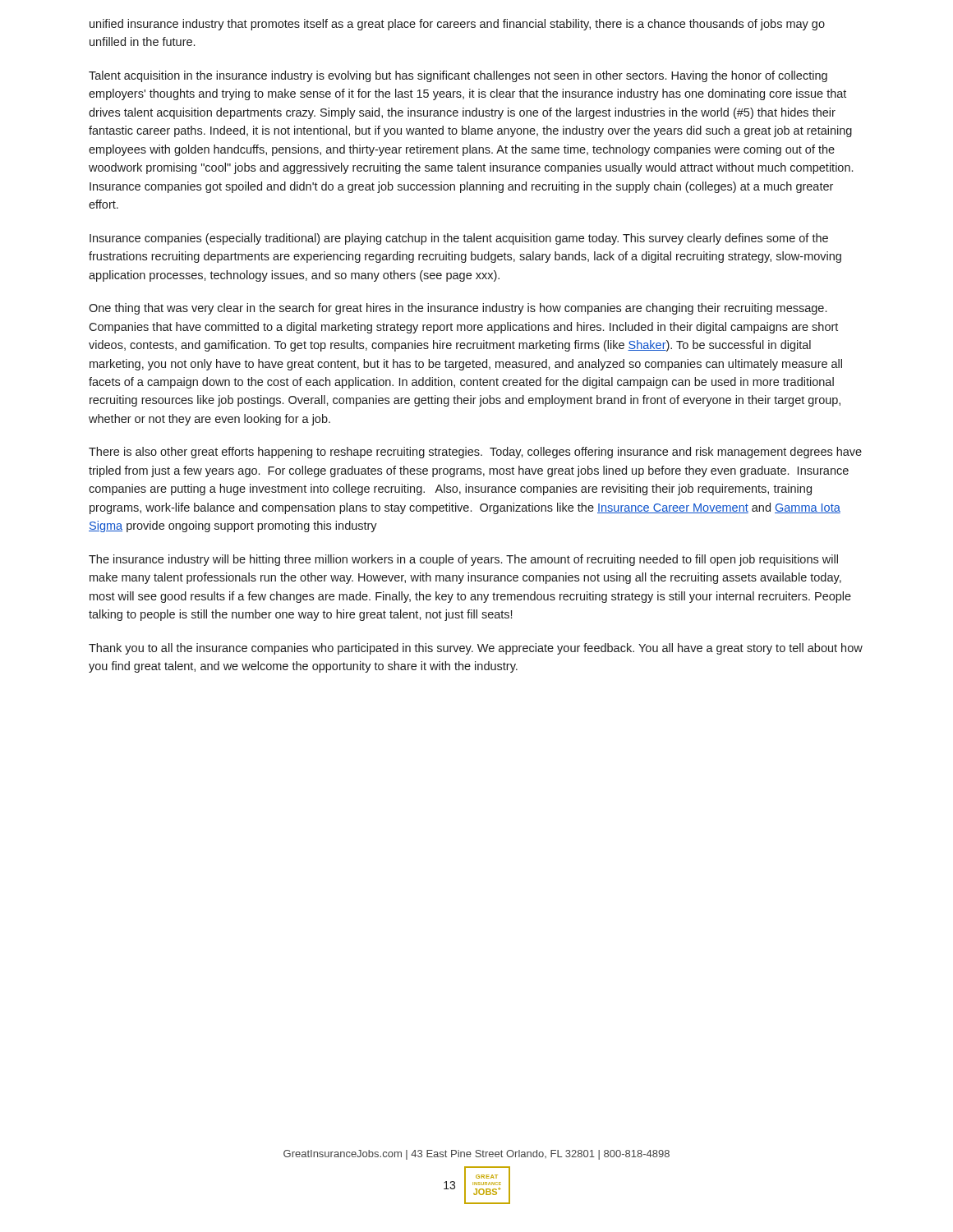Select the text block starting "The insurance industry will be hitting three million"

(470, 587)
